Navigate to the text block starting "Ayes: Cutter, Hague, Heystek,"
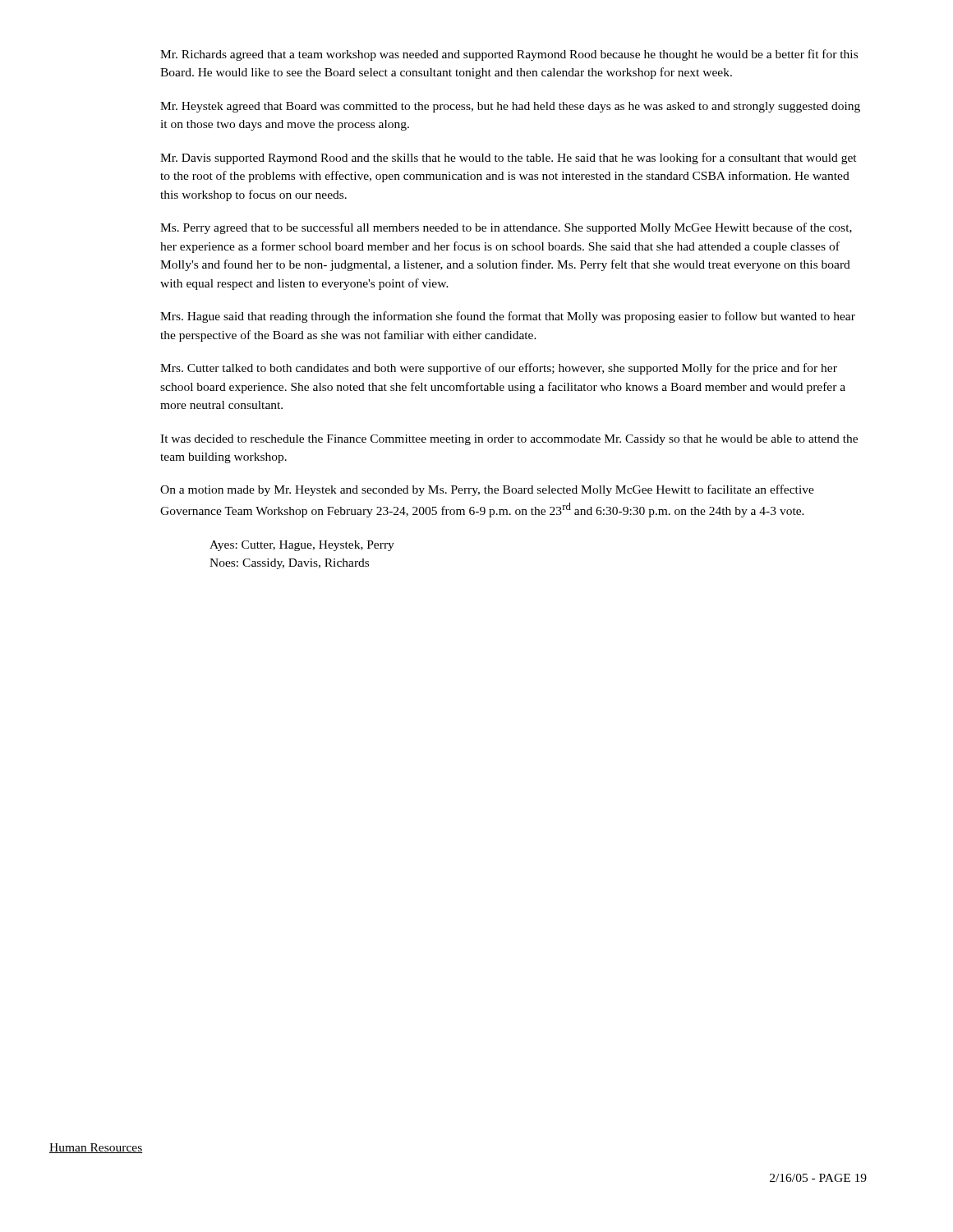 coord(302,553)
